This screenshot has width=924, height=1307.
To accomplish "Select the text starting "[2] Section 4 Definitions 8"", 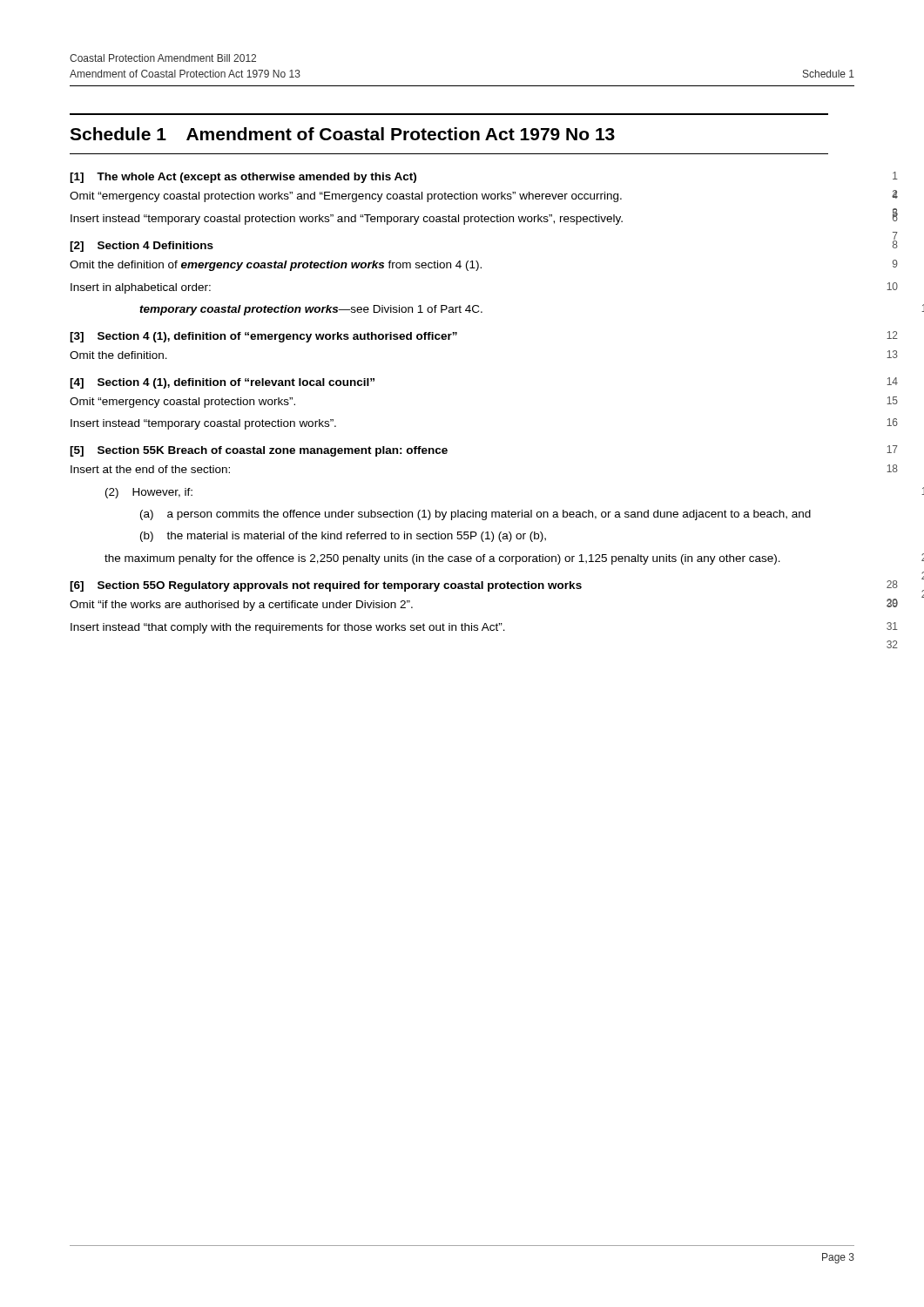I will click(x=142, y=247).
